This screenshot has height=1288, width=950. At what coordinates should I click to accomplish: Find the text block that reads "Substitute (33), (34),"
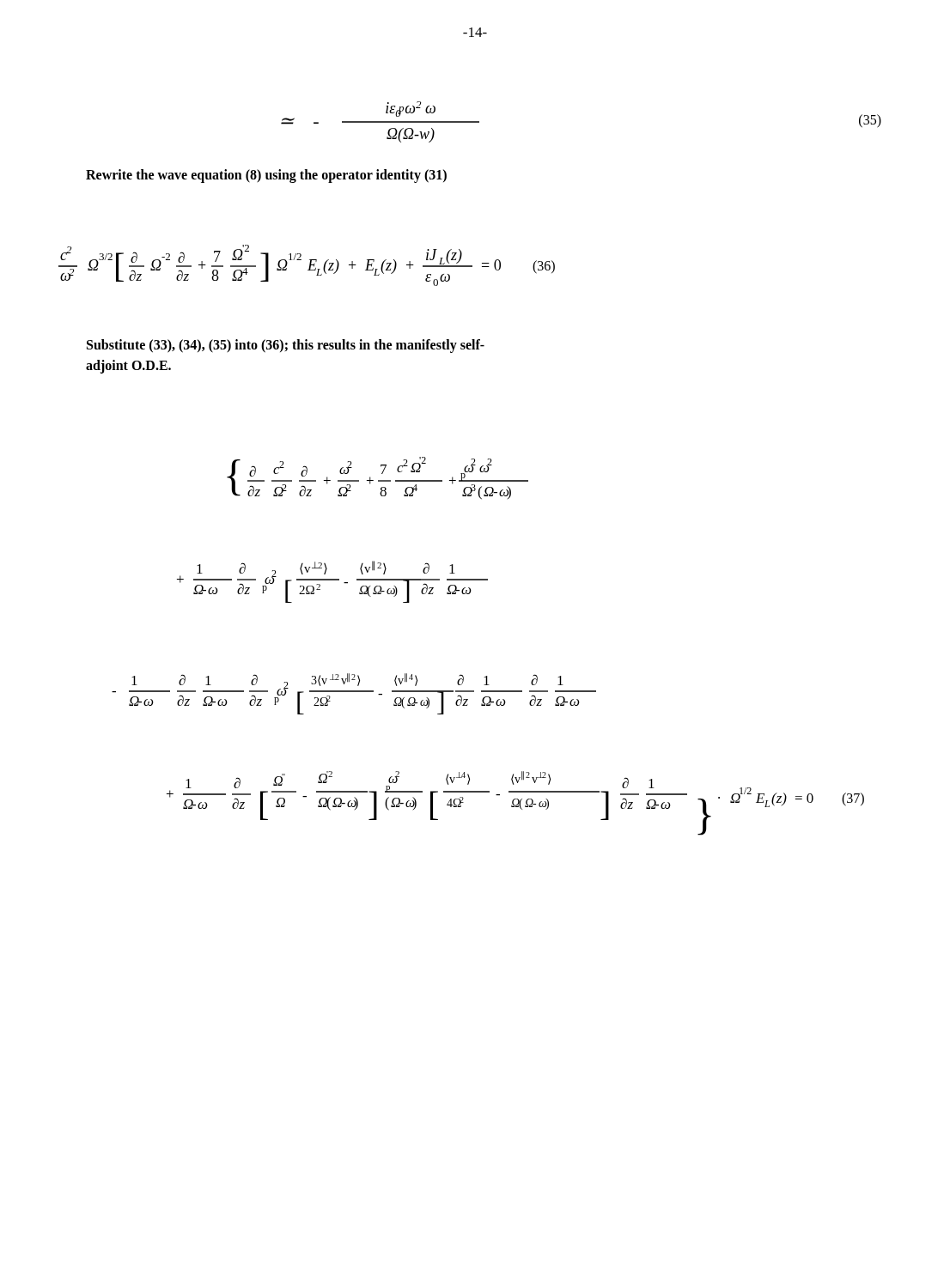point(285,355)
